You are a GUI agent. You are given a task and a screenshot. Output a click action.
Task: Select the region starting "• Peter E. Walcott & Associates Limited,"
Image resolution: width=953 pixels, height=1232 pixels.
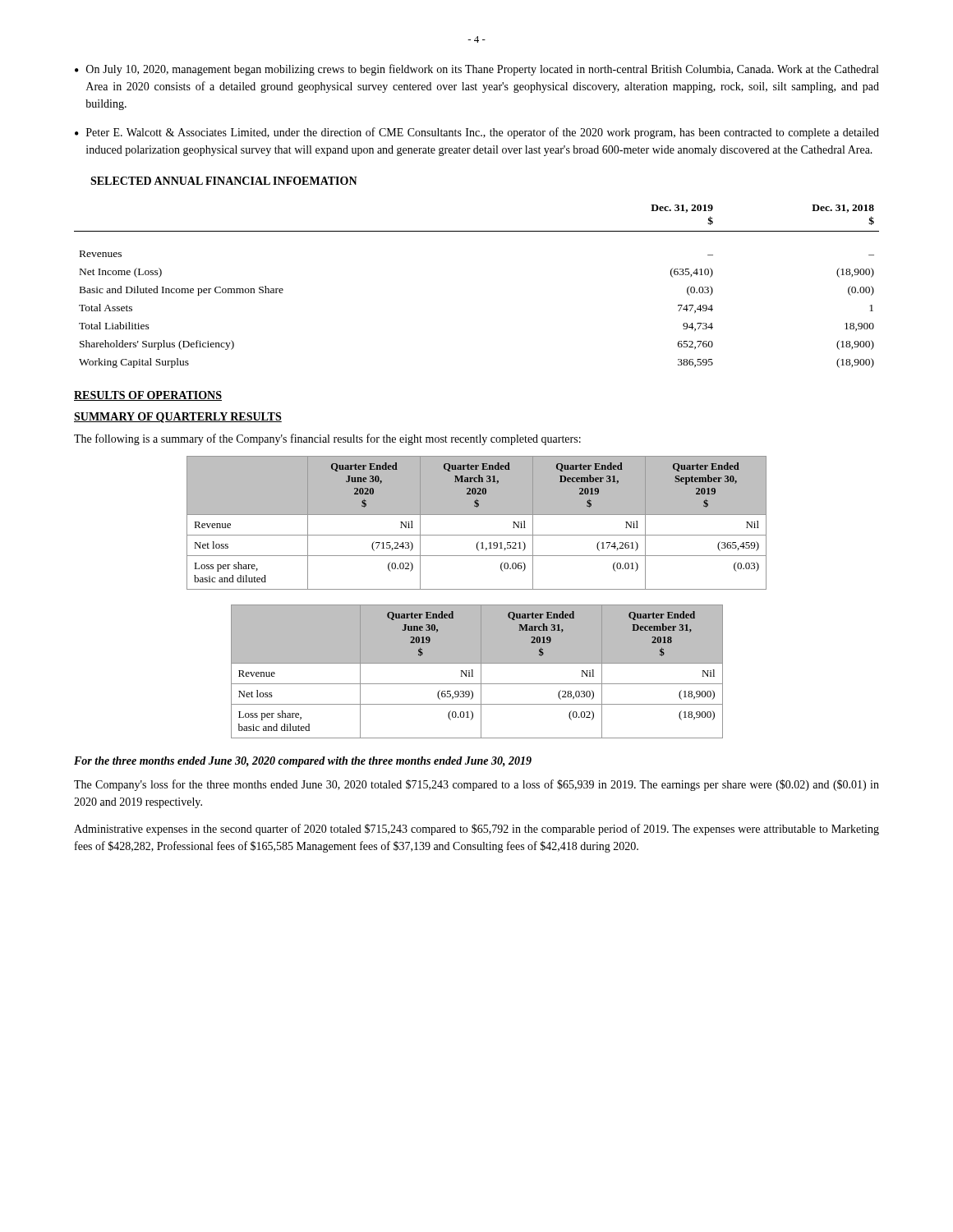click(x=476, y=141)
